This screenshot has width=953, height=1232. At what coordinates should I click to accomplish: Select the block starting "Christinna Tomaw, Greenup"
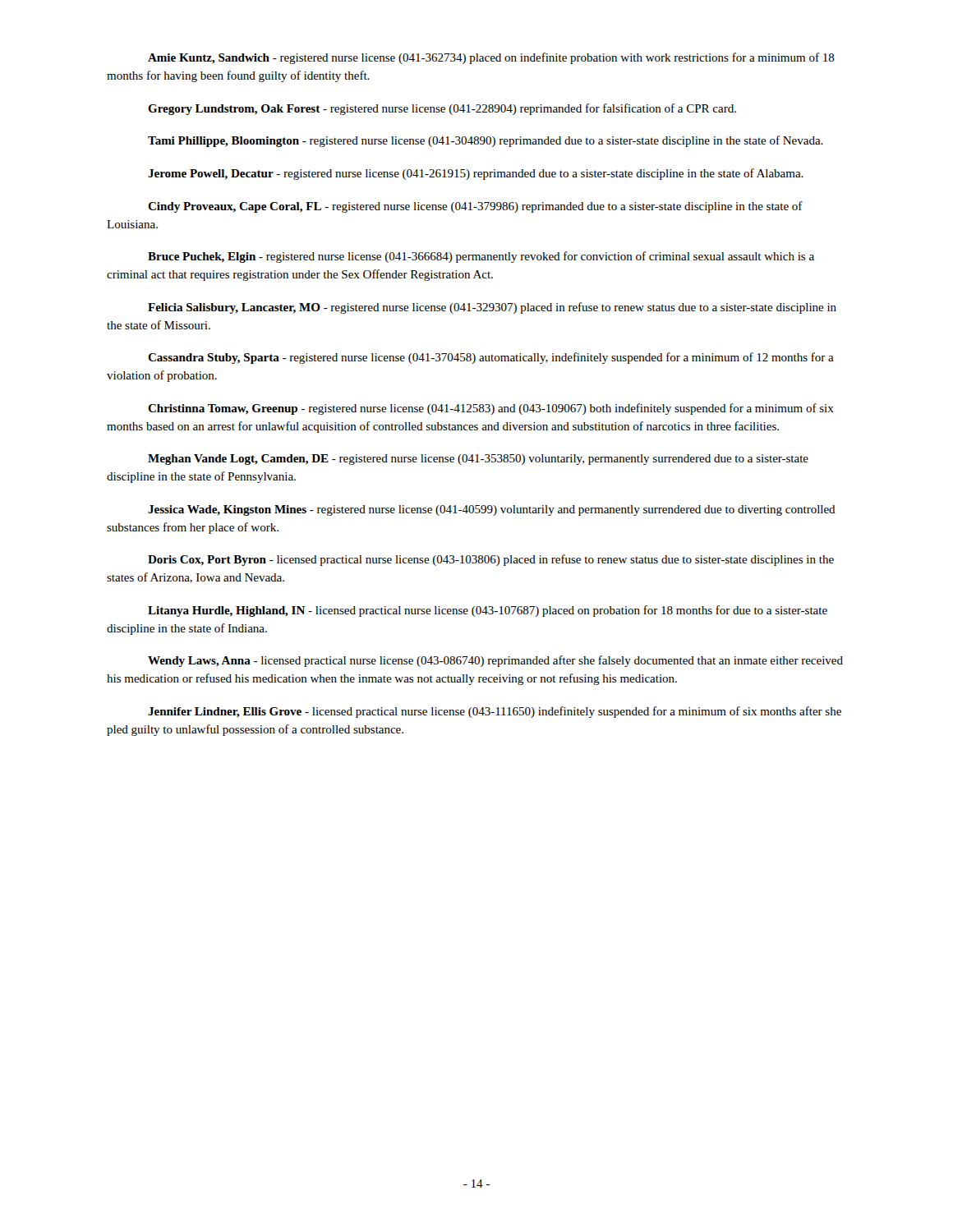(x=476, y=418)
